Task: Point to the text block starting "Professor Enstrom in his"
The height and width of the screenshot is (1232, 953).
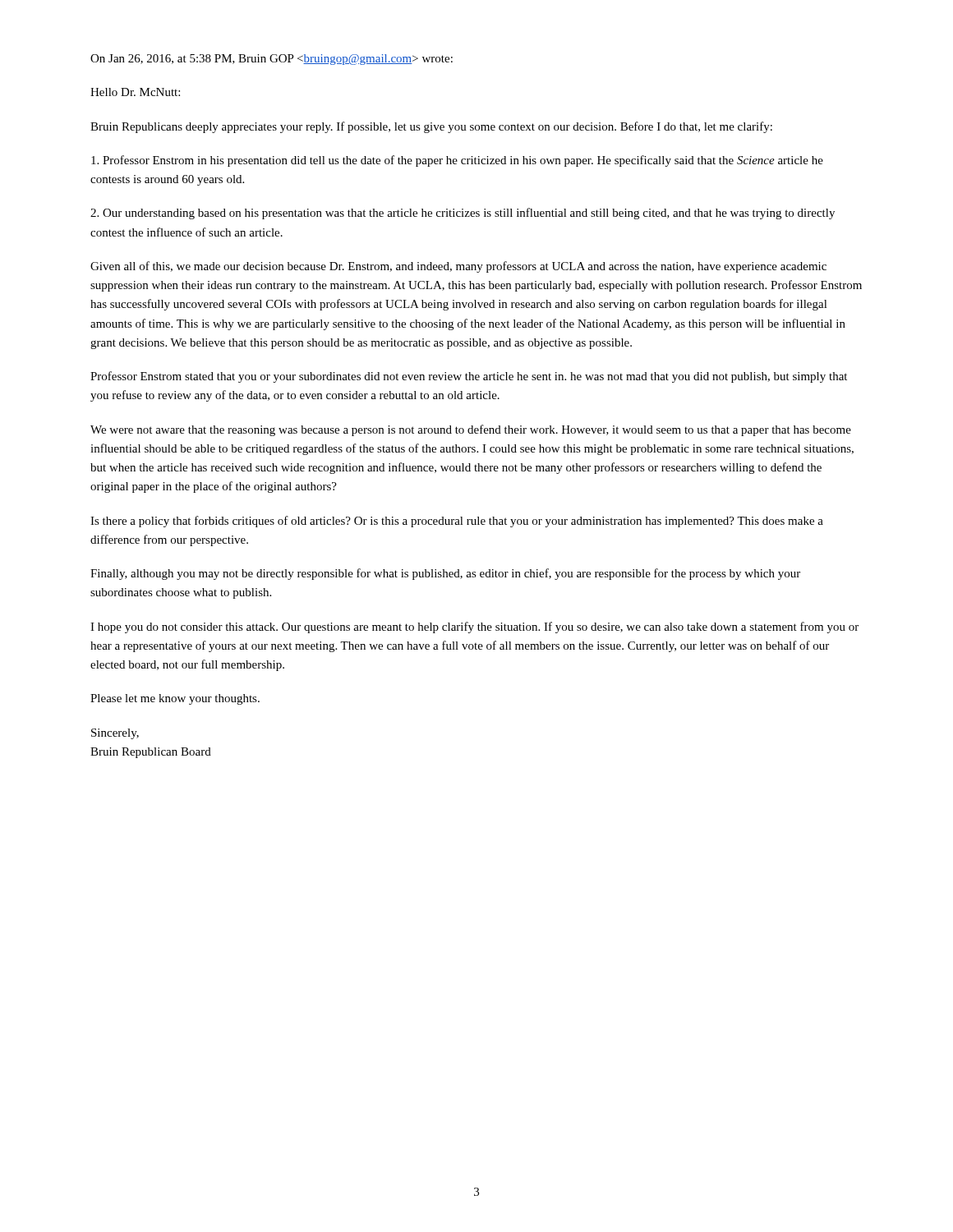Action: pos(457,170)
